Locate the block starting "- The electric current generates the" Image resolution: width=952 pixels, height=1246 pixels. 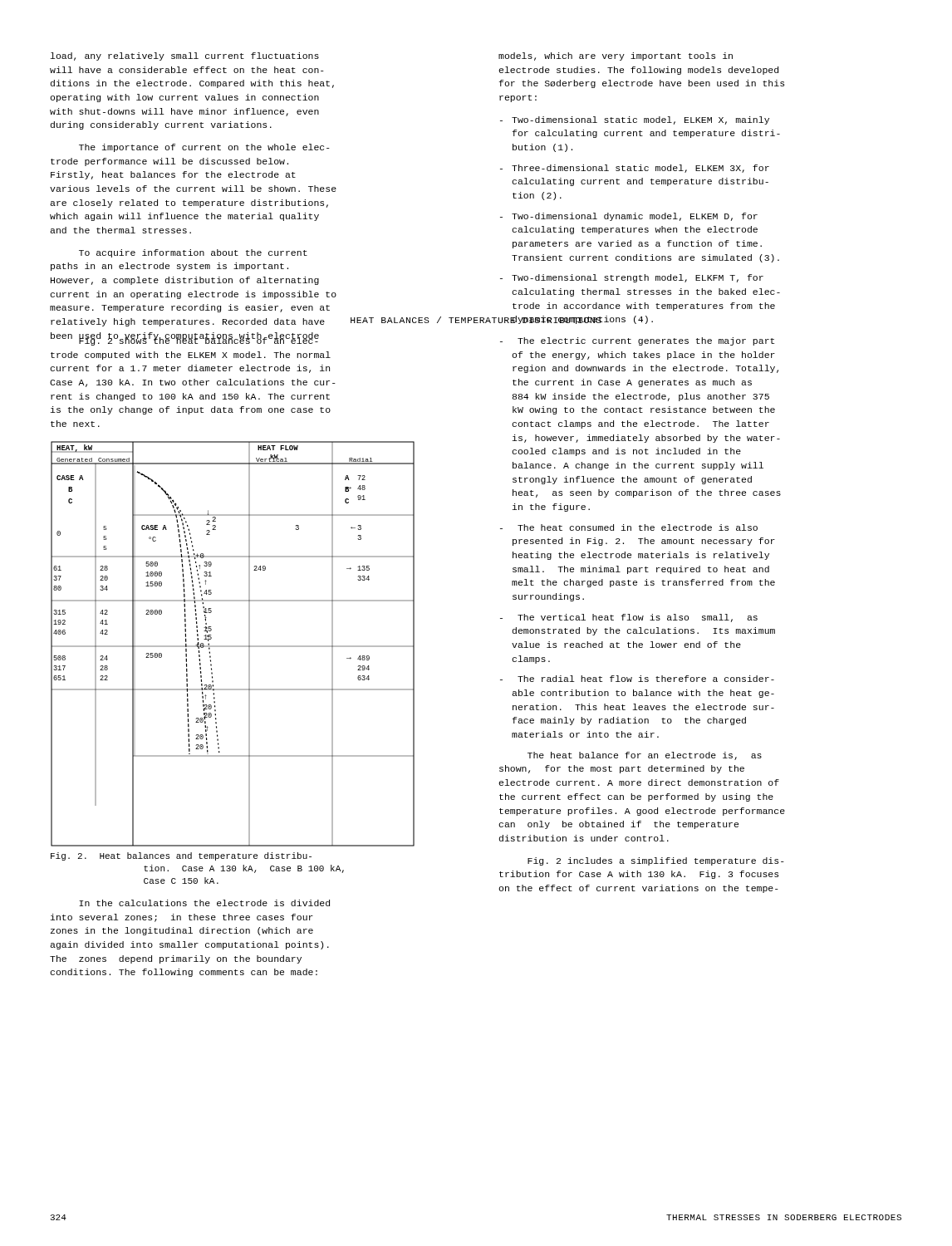(698, 425)
